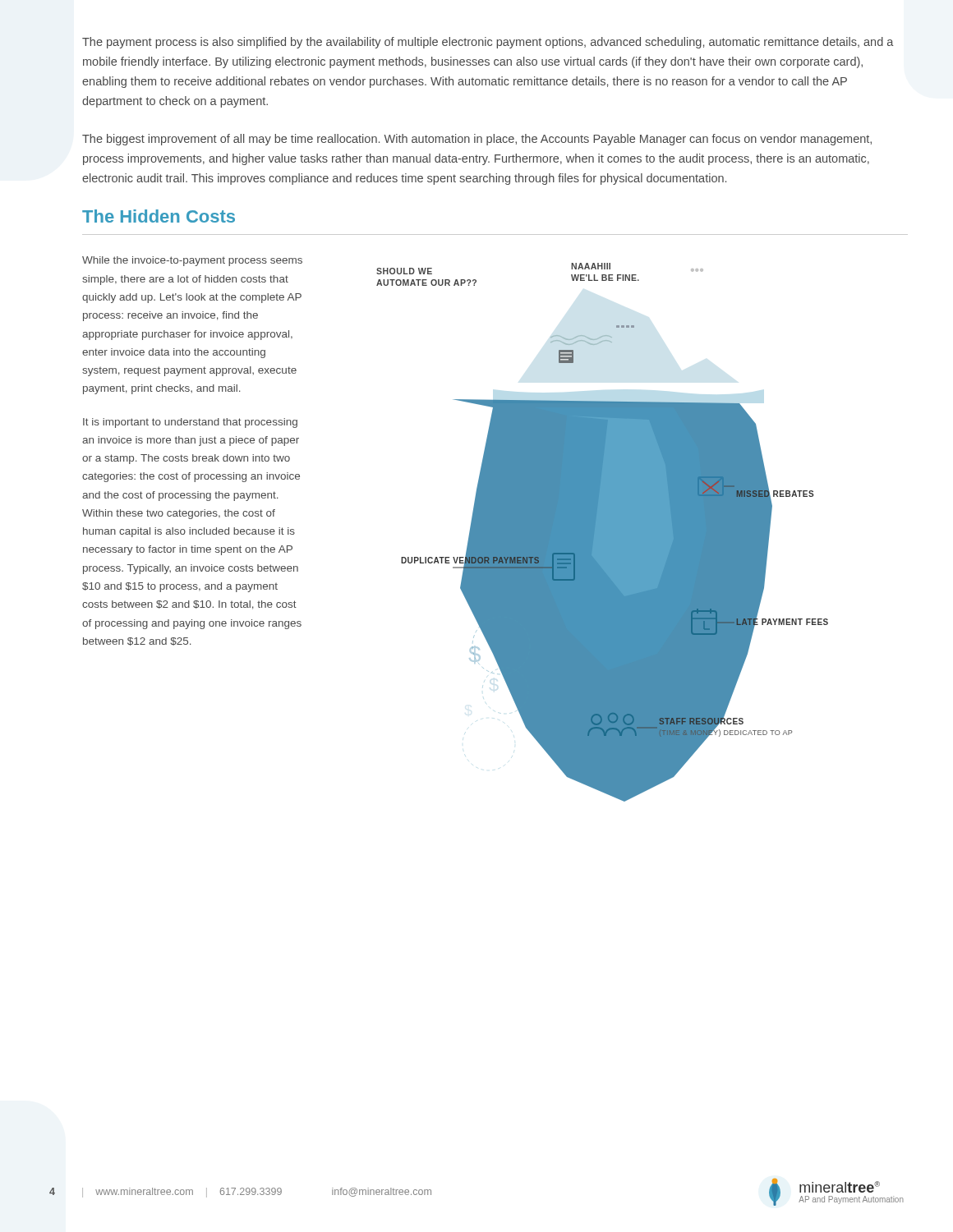Find the text block that reads "The payment process is also"
The image size is (953, 1232).
(488, 71)
